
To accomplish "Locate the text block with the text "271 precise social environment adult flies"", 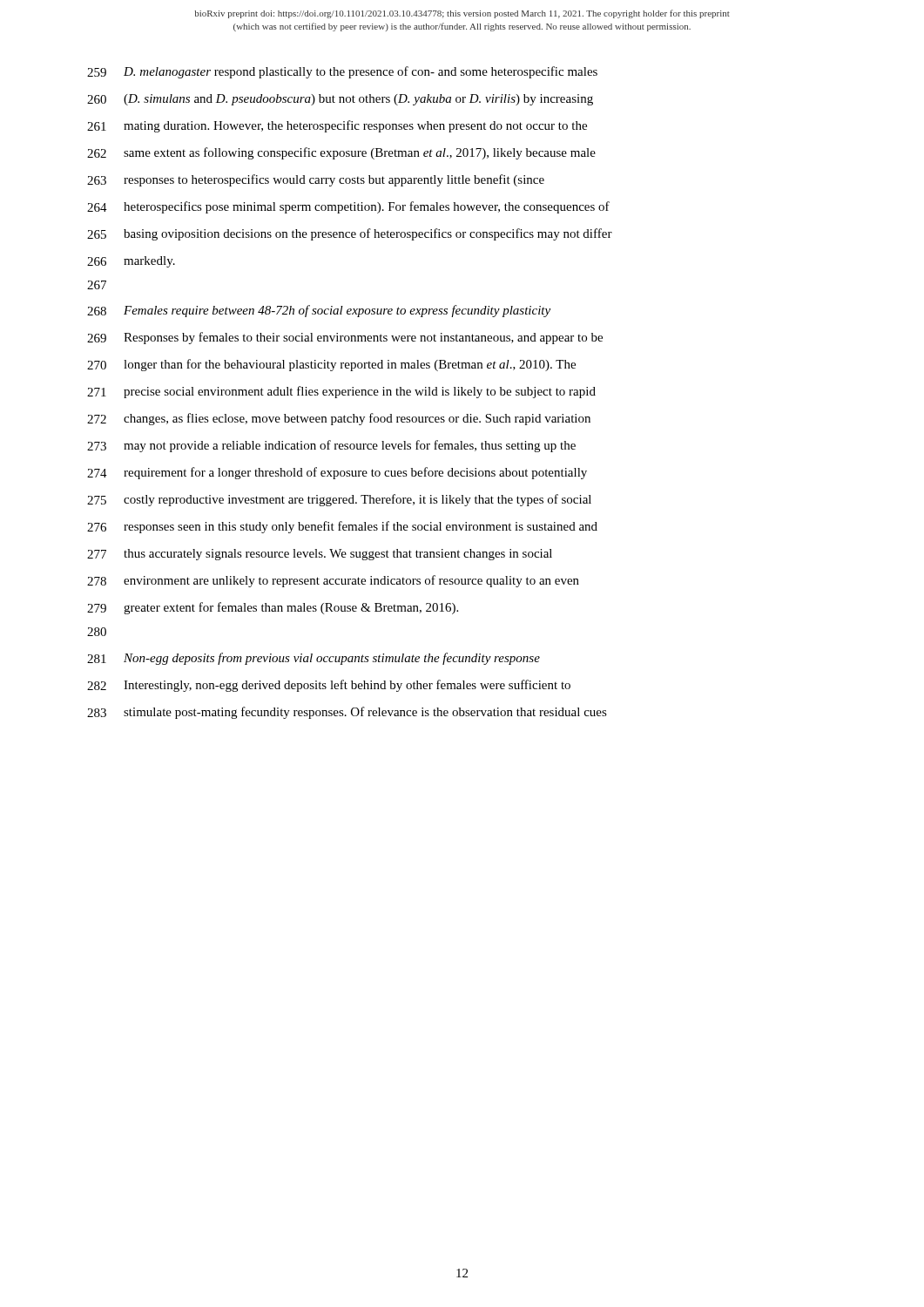I will (x=462, y=392).
